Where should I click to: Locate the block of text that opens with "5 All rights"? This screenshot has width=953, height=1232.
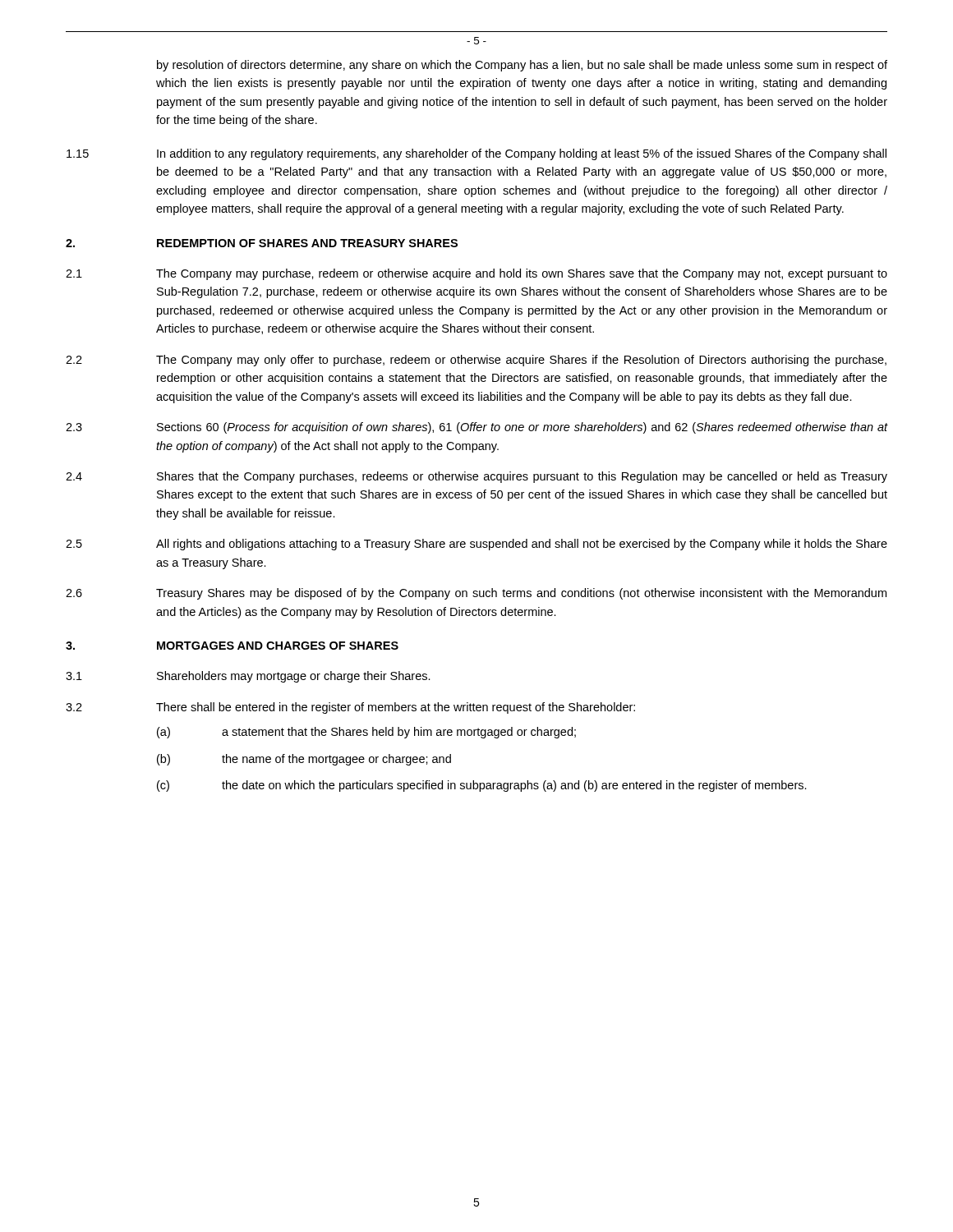(x=476, y=553)
